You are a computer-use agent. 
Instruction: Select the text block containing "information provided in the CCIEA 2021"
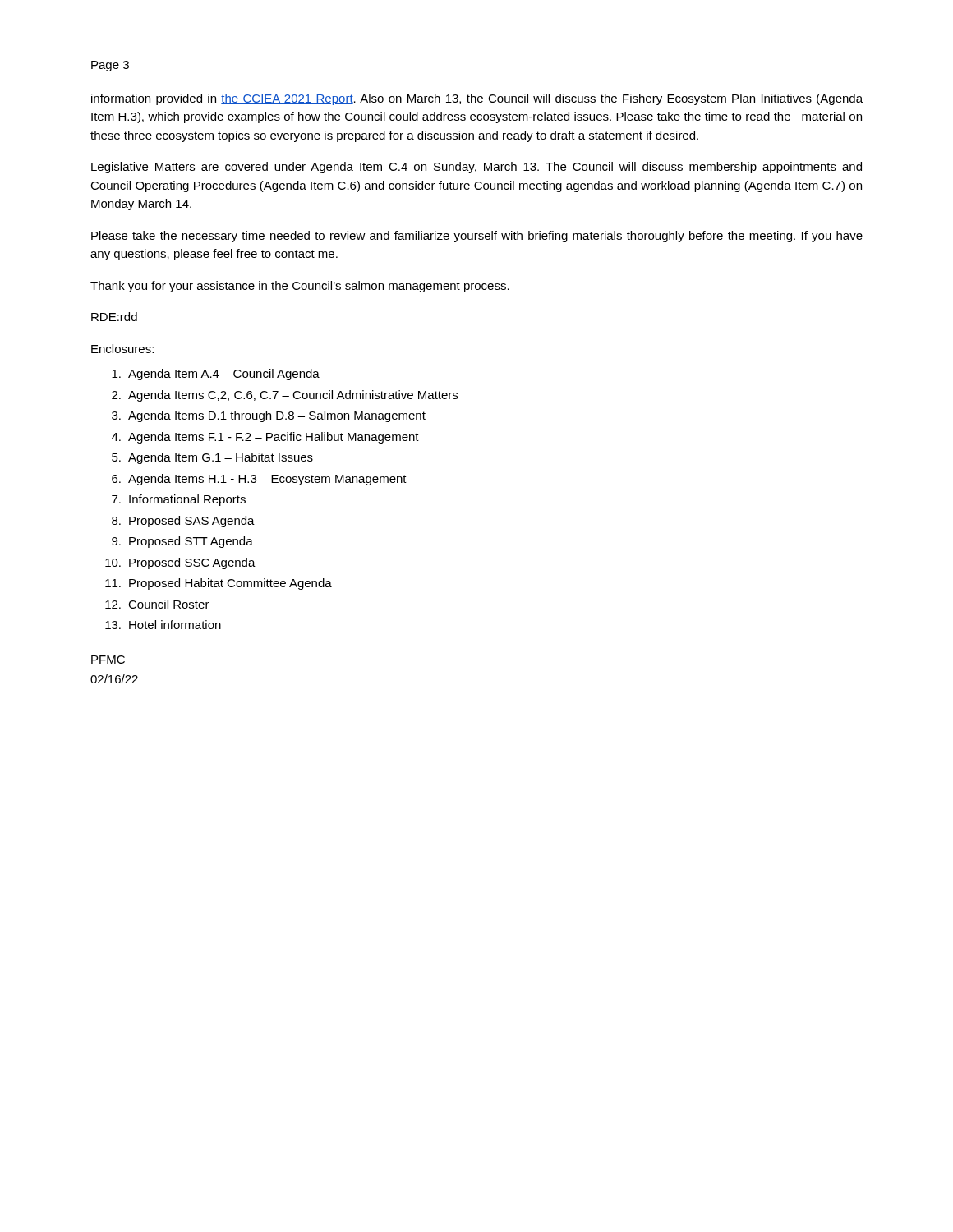pyautogui.click(x=476, y=117)
